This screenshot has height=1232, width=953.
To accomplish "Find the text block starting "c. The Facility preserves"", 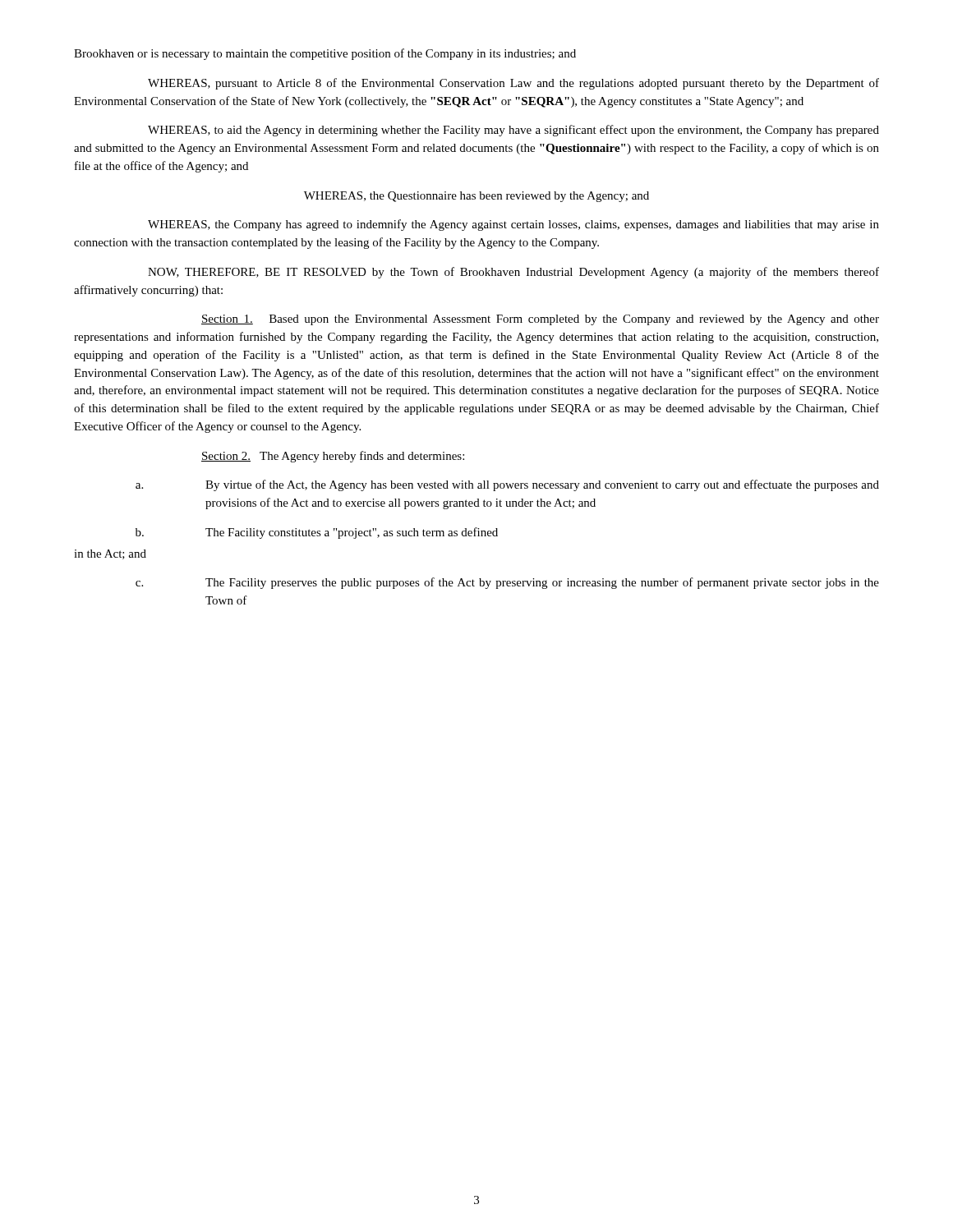I will 476,592.
